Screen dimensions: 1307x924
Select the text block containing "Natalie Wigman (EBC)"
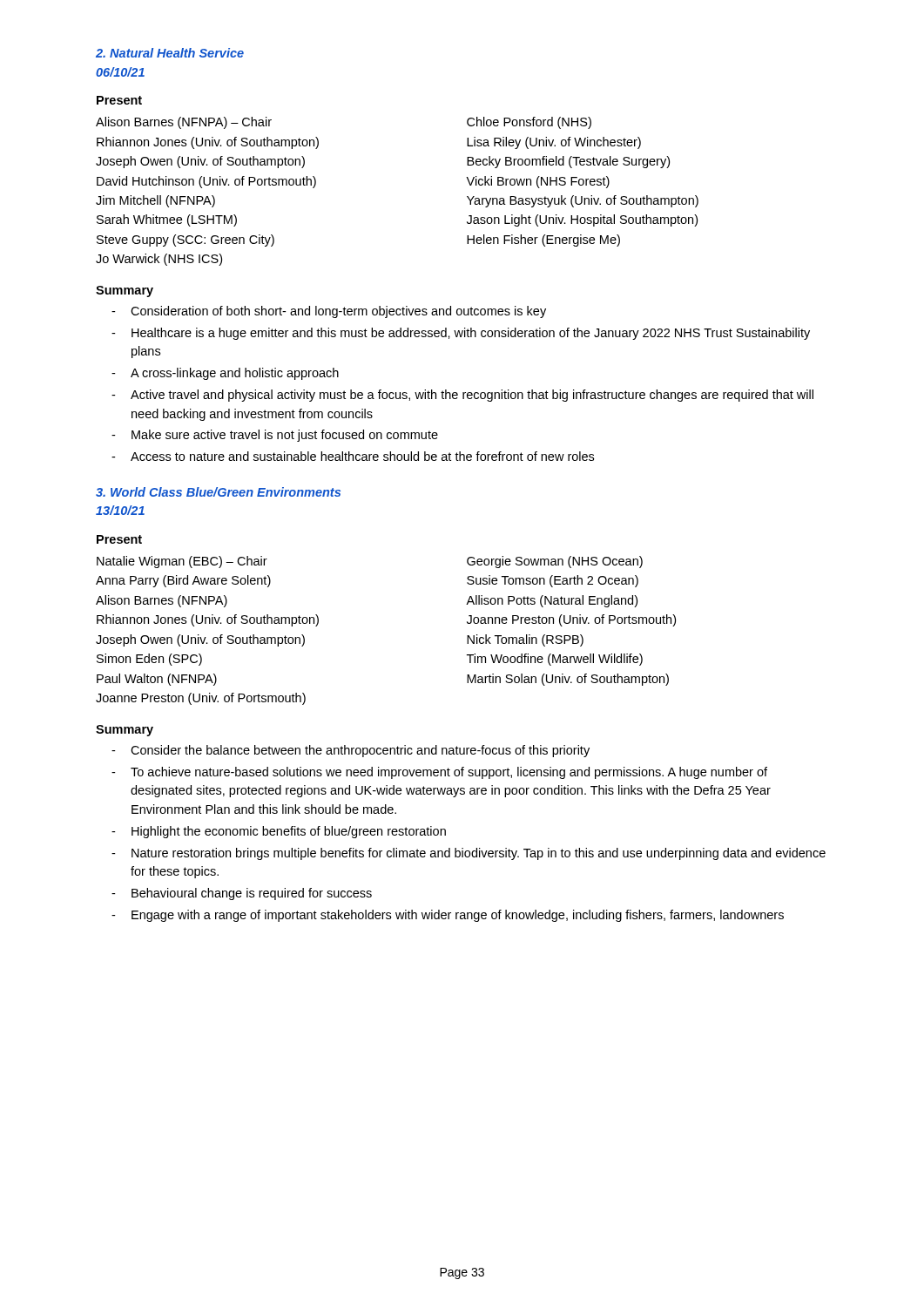[462, 630]
